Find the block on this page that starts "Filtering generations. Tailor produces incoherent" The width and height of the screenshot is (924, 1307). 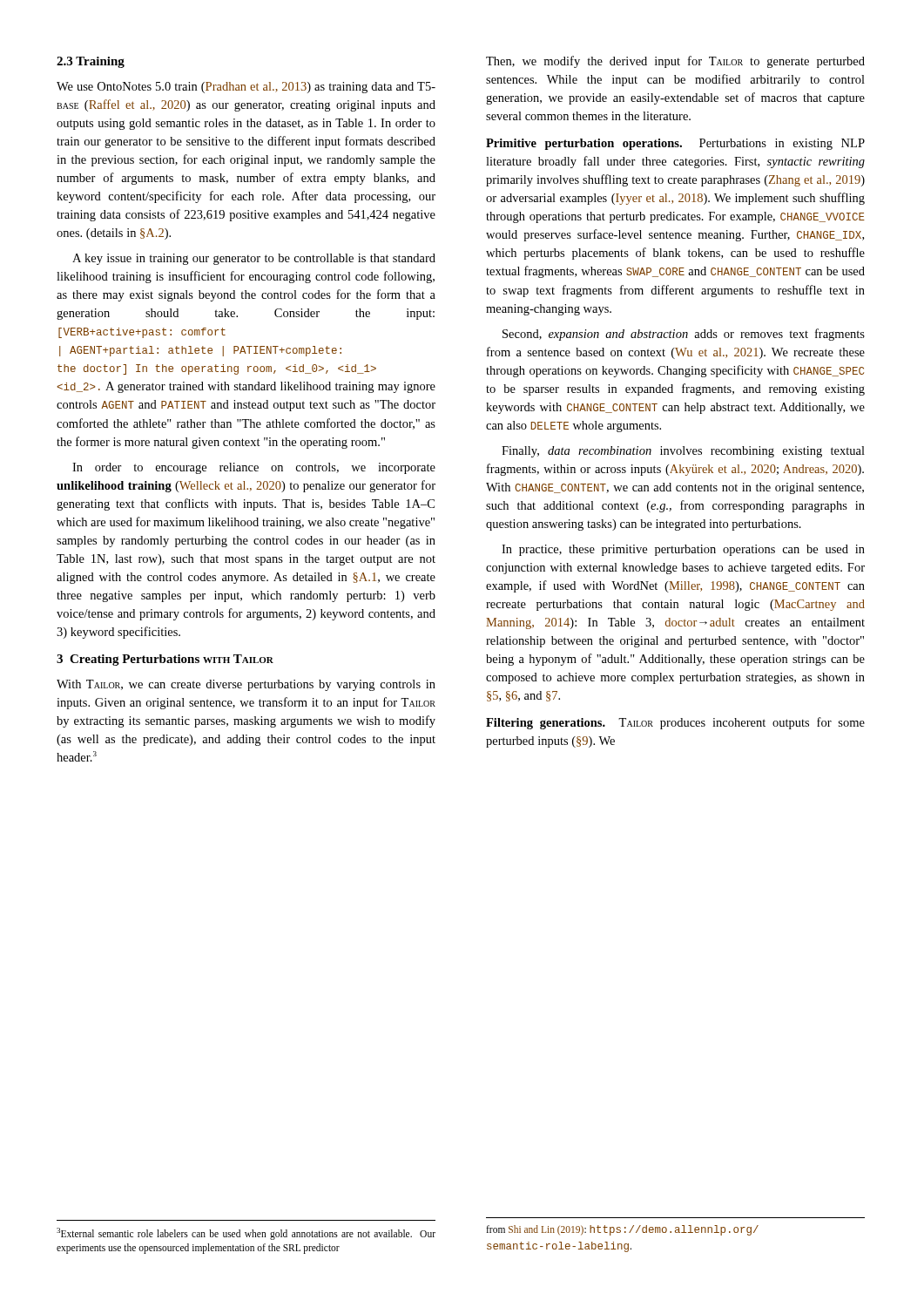pyautogui.click(x=675, y=732)
